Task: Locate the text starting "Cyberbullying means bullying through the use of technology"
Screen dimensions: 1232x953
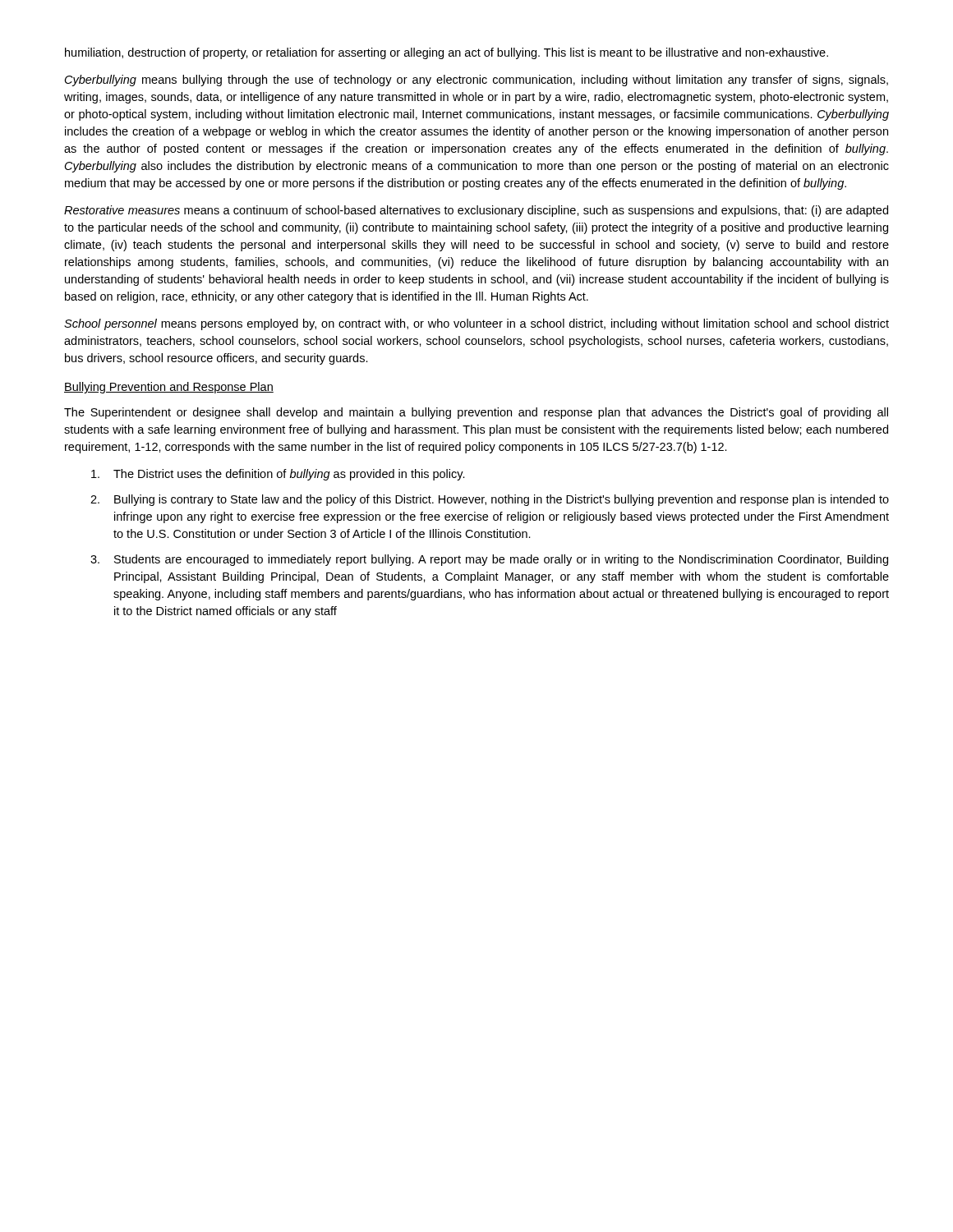Action: (476, 131)
